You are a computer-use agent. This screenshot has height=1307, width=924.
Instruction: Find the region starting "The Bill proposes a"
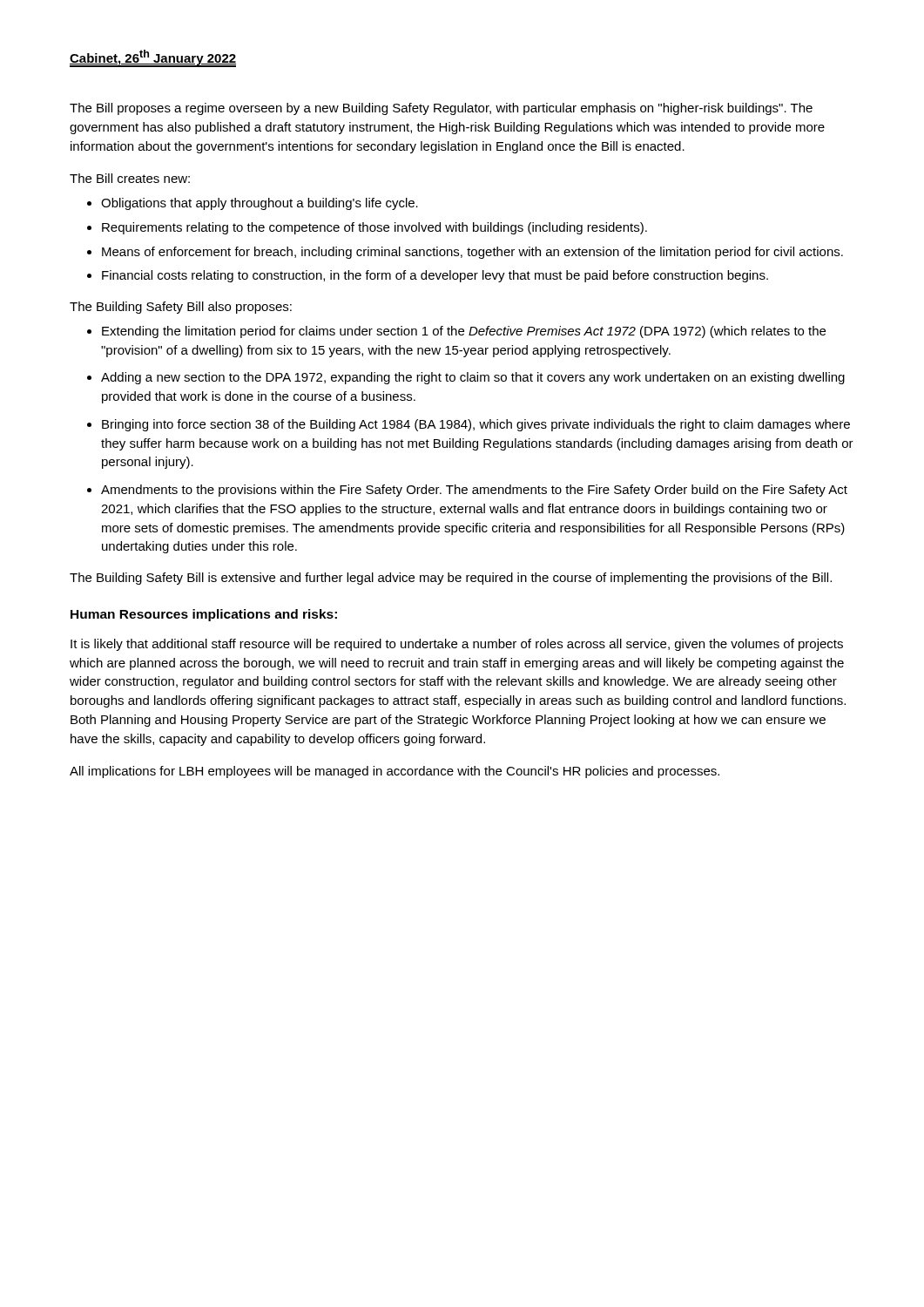447,127
